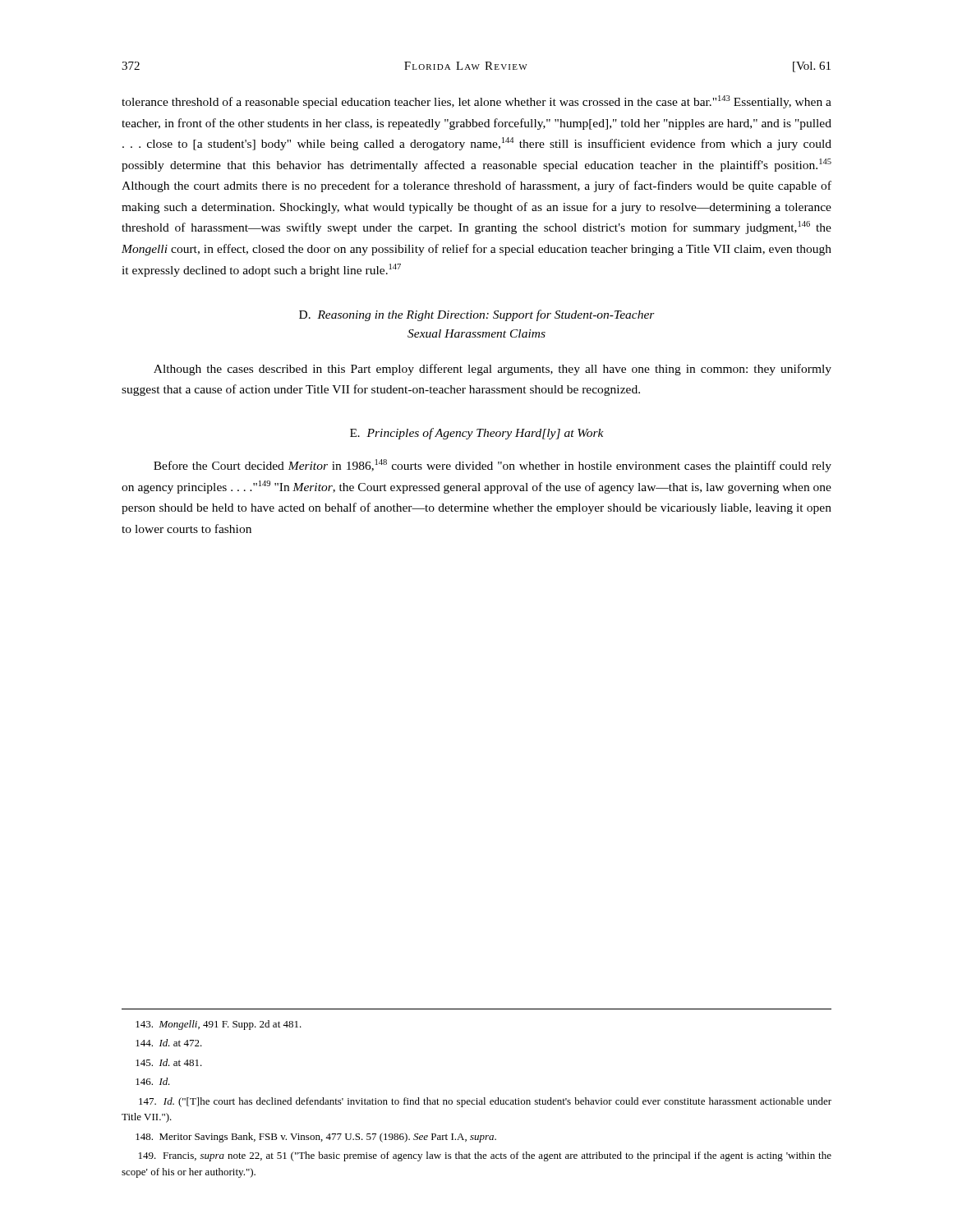
Task: Locate the block of text that opens with "Although the cases described in"
Action: (476, 378)
